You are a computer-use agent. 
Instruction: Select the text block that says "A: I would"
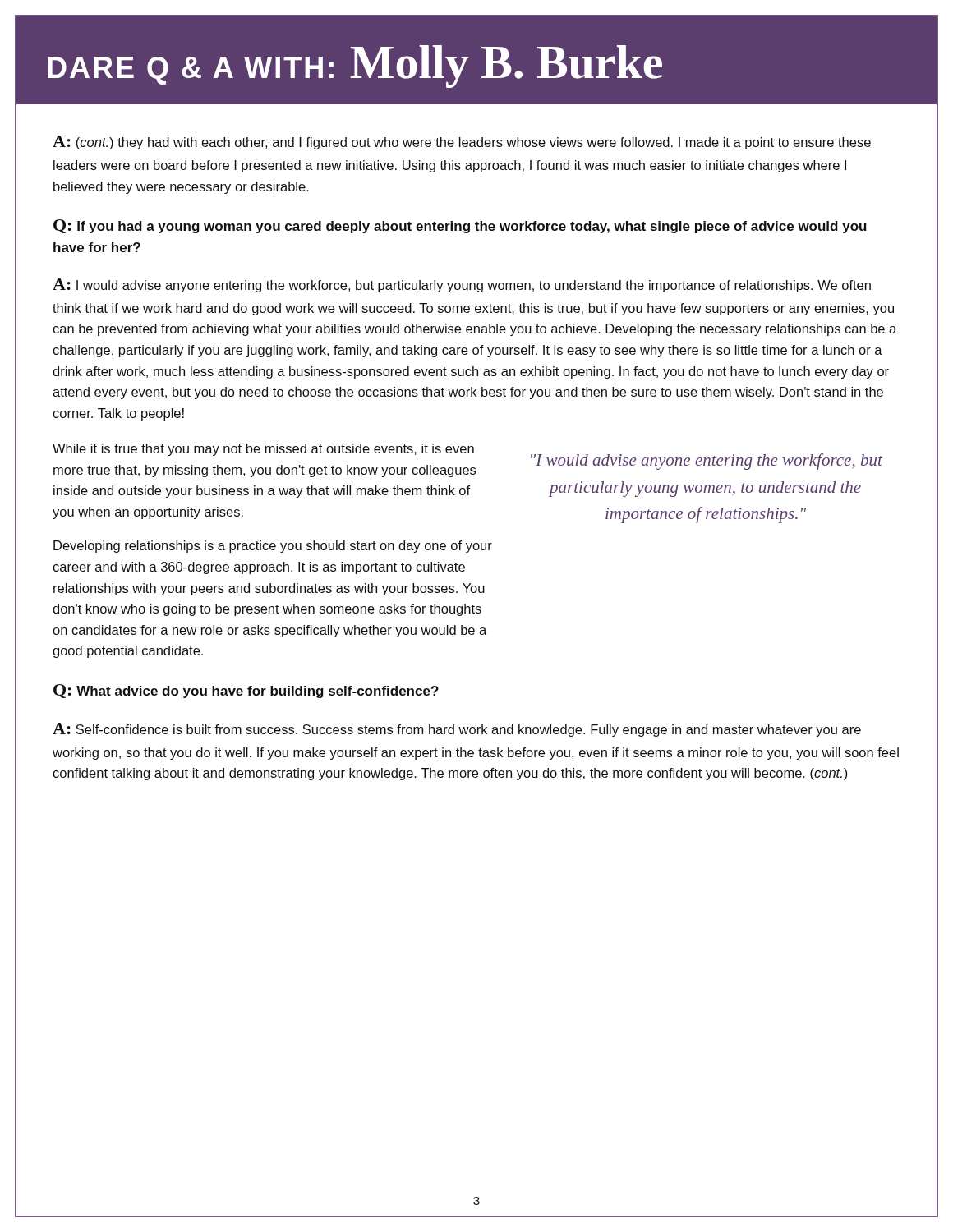(475, 347)
